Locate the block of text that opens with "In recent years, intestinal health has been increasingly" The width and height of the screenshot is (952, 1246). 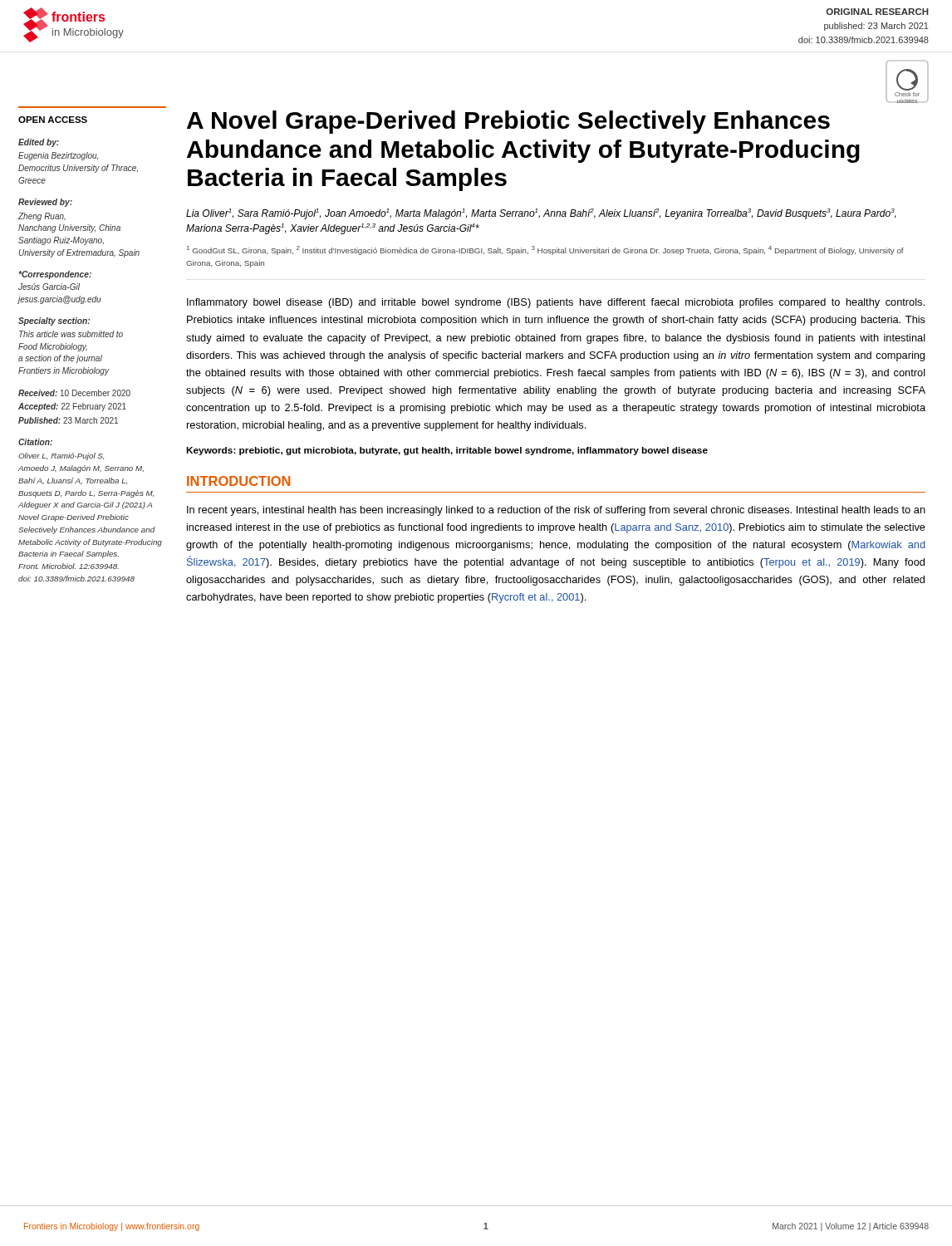(556, 553)
